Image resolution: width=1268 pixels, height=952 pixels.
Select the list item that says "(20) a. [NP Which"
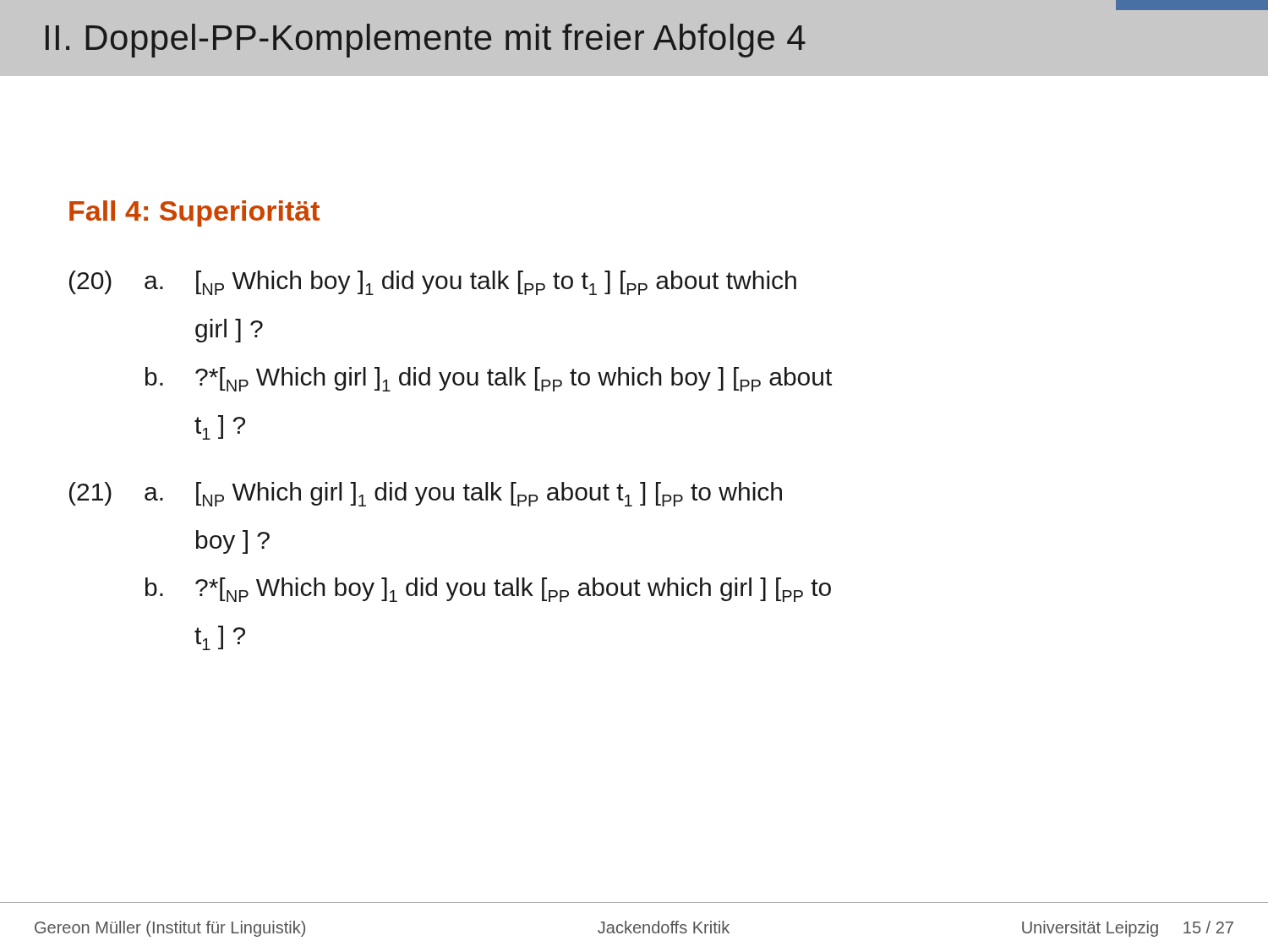pyautogui.click(x=634, y=354)
